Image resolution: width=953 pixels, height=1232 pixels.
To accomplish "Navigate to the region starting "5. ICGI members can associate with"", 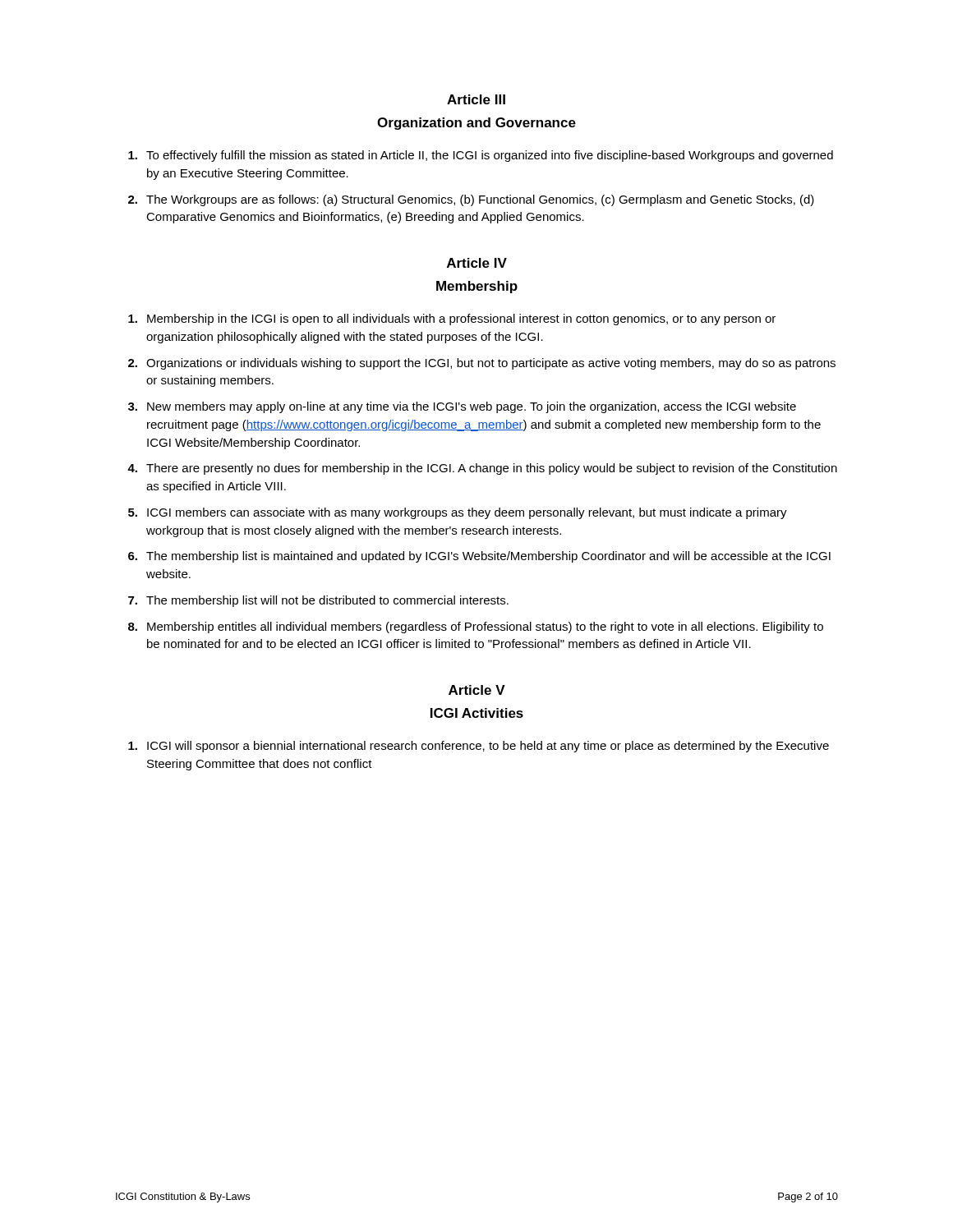I will click(x=476, y=521).
